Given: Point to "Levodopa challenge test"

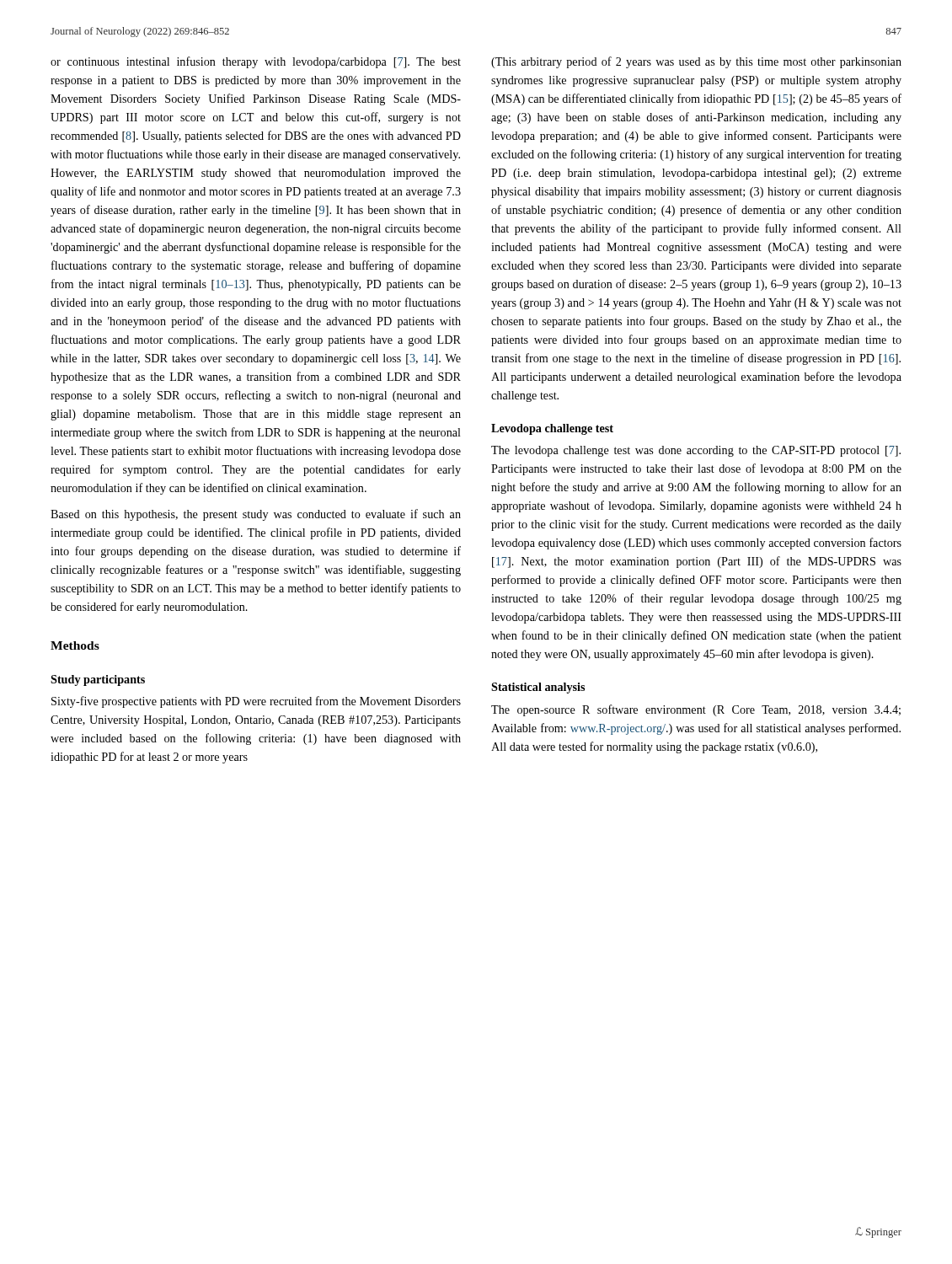Looking at the screenshot, I should click(552, 428).
